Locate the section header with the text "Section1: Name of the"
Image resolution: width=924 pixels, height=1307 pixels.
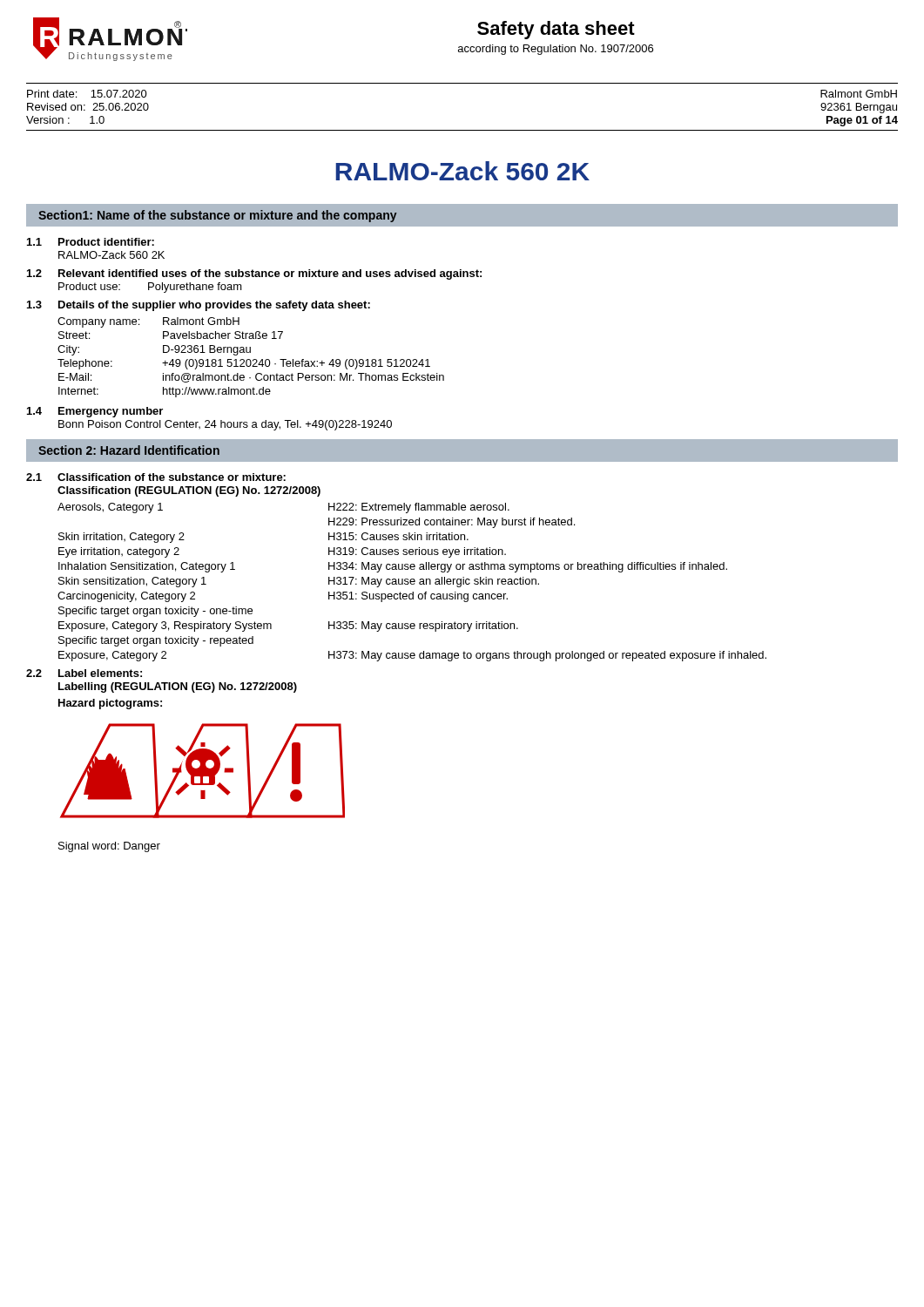pos(218,215)
